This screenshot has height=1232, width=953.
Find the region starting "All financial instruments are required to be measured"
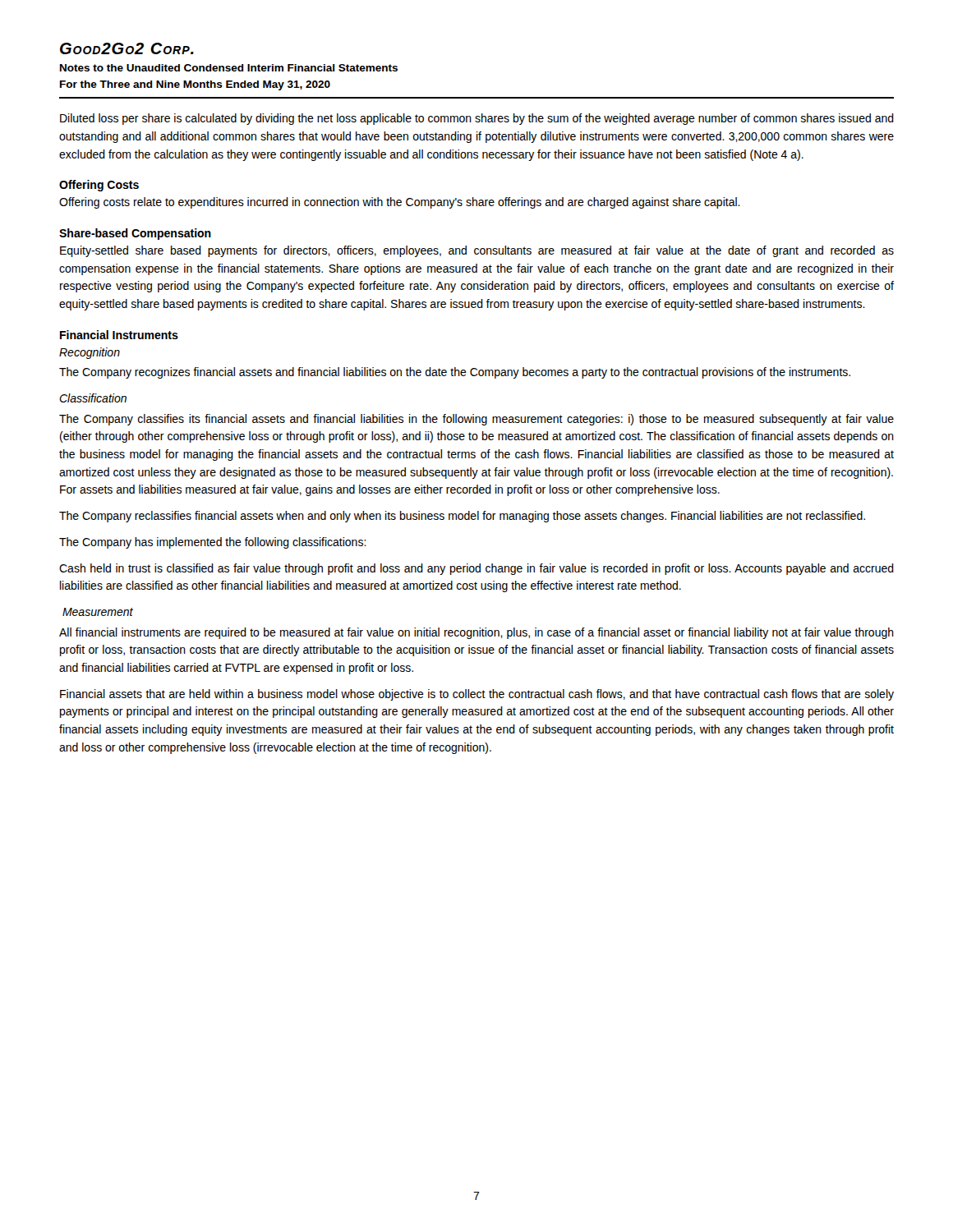tap(476, 650)
